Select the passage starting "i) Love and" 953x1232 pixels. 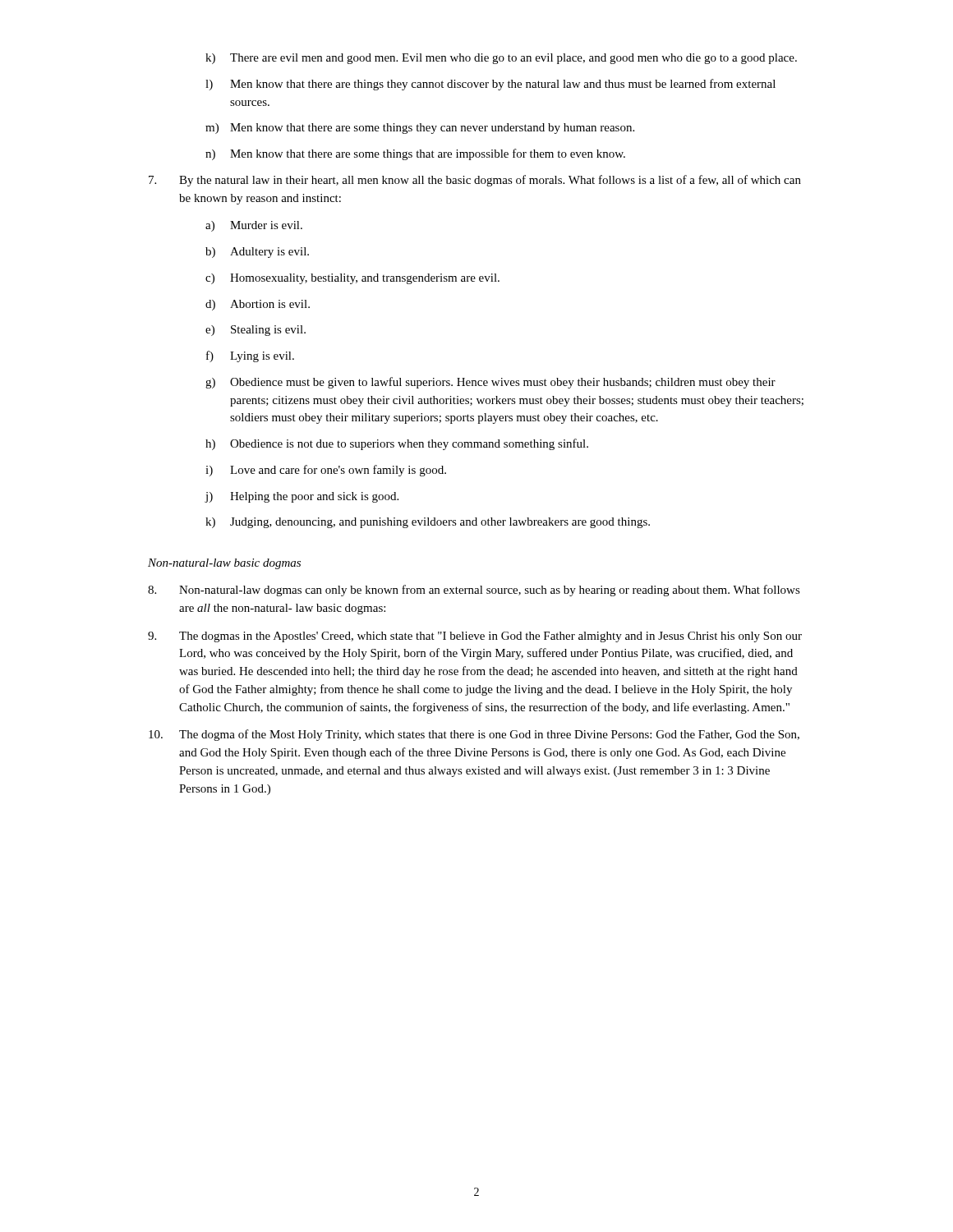click(326, 471)
